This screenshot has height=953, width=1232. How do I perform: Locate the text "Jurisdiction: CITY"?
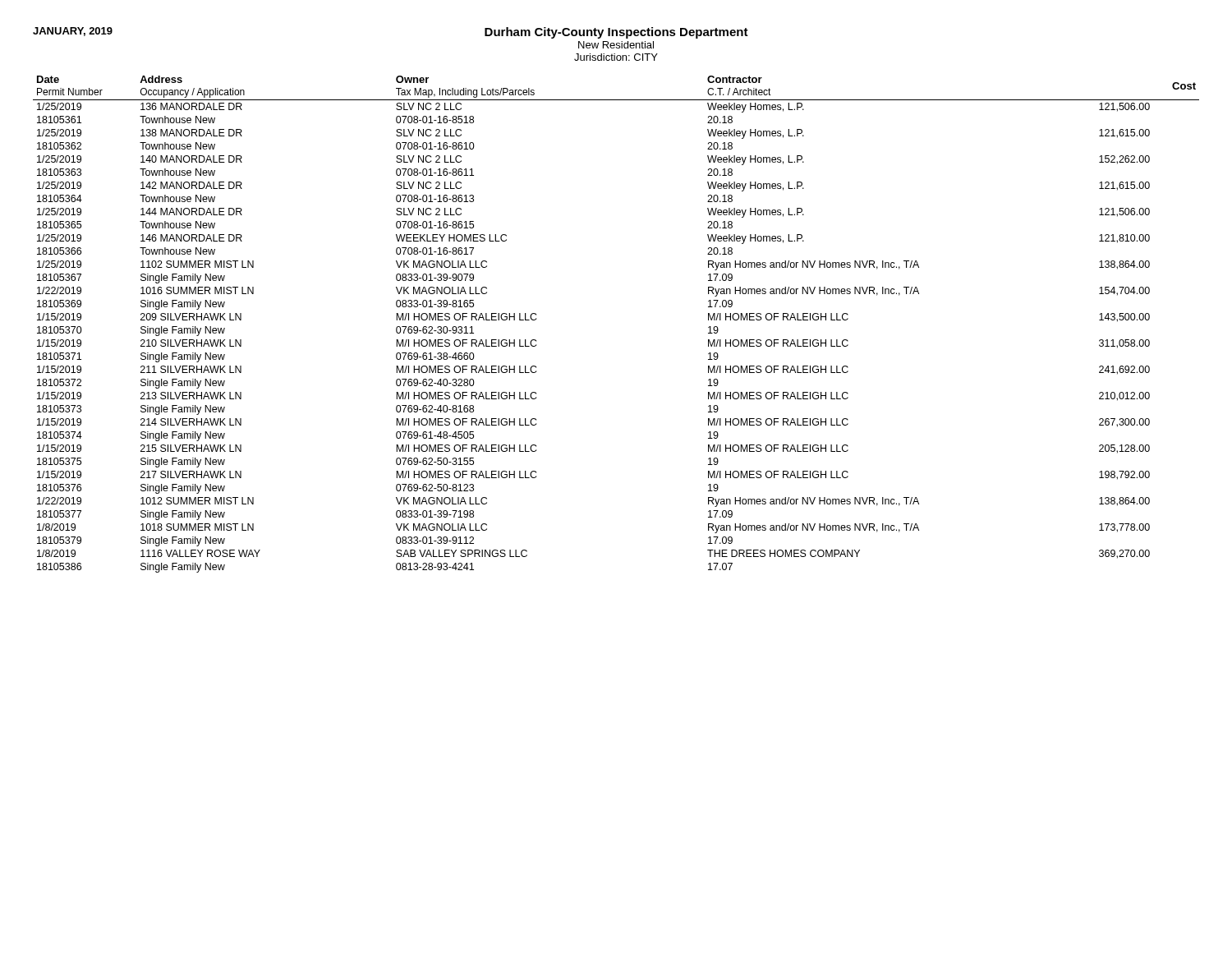(616, 57)
